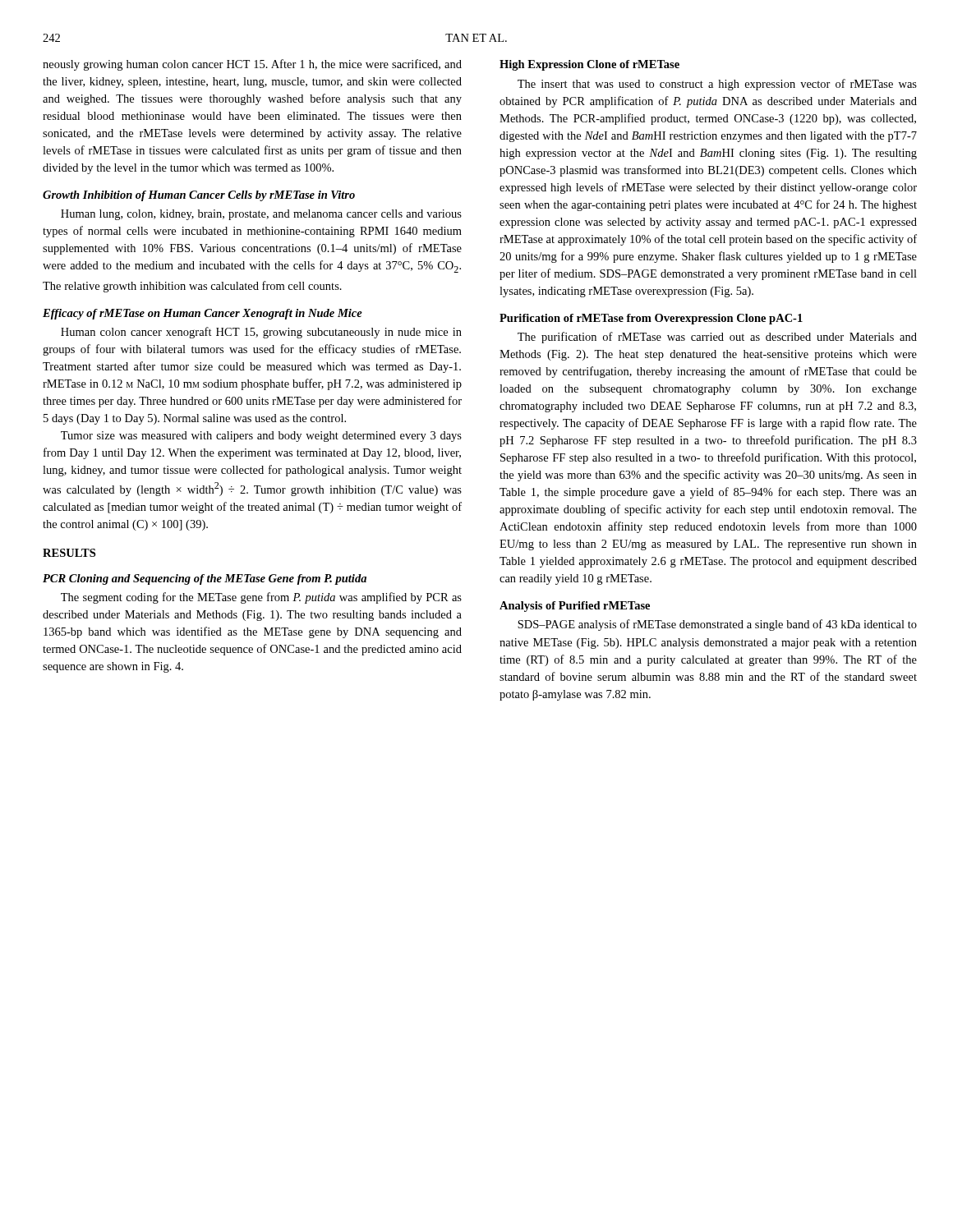Find the text starting "PCR Cloning and"
953x1232 pixels.
[205, 578]
